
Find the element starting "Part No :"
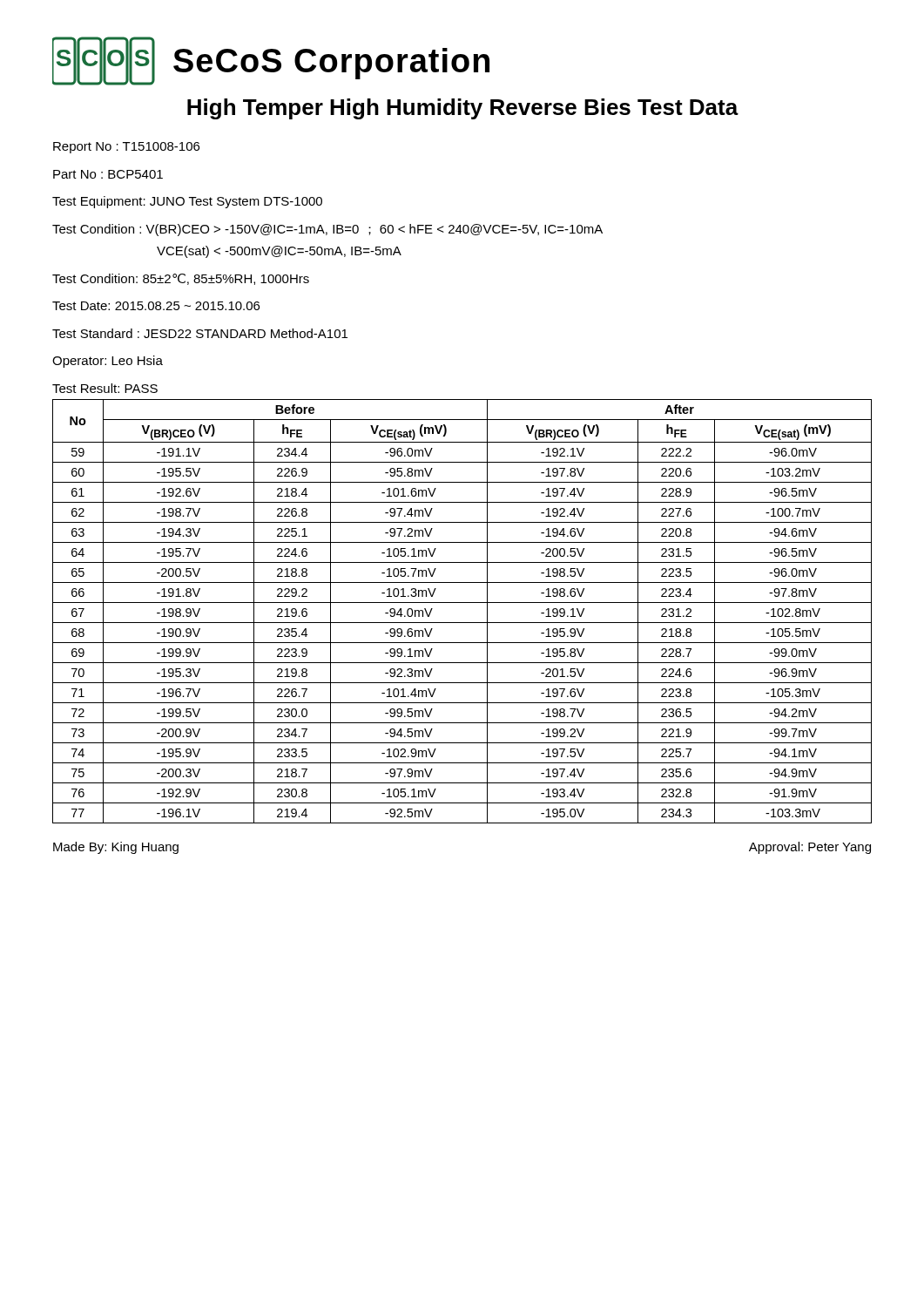tap(108, 174)
